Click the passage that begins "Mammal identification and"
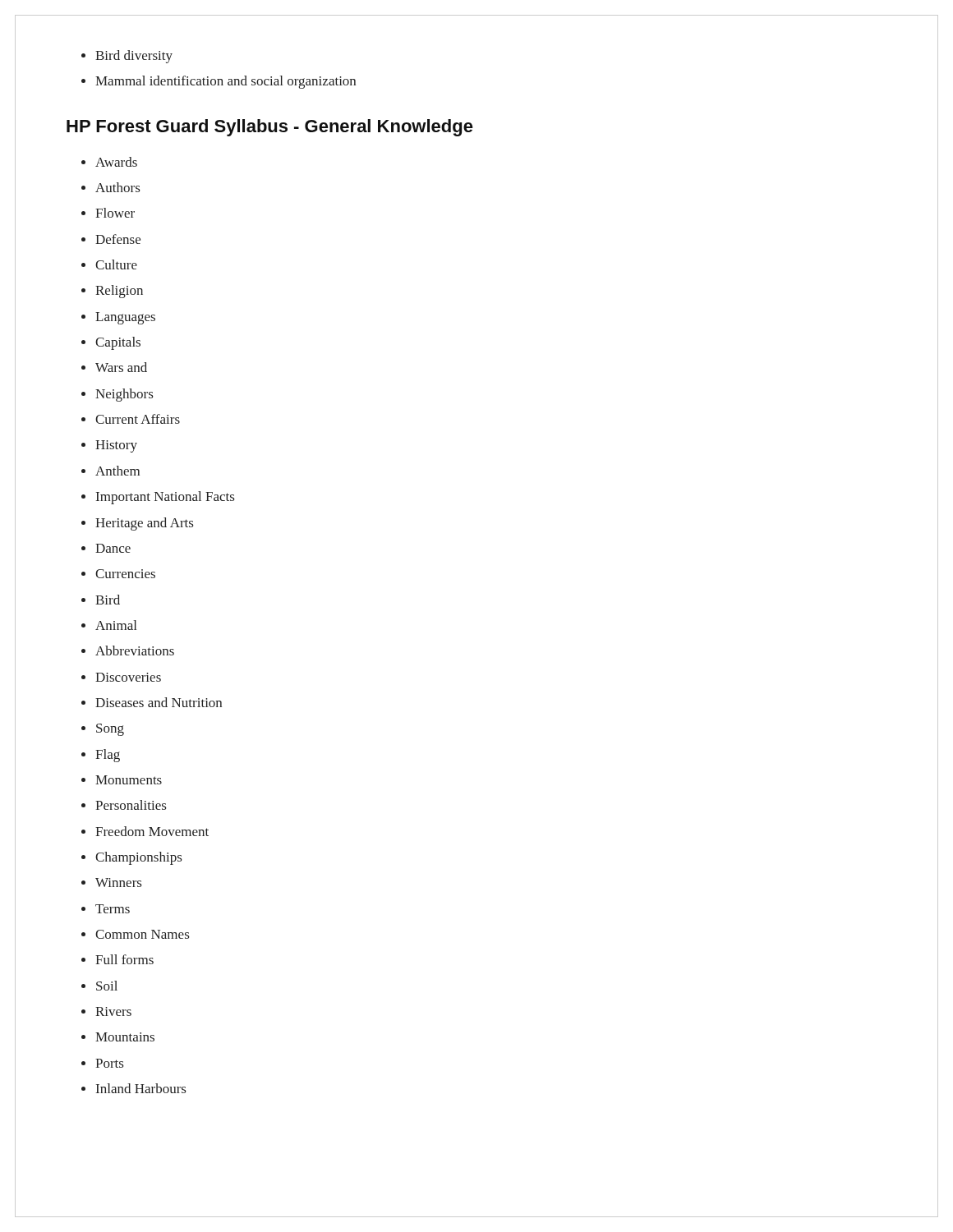 [x=226, y=81]
